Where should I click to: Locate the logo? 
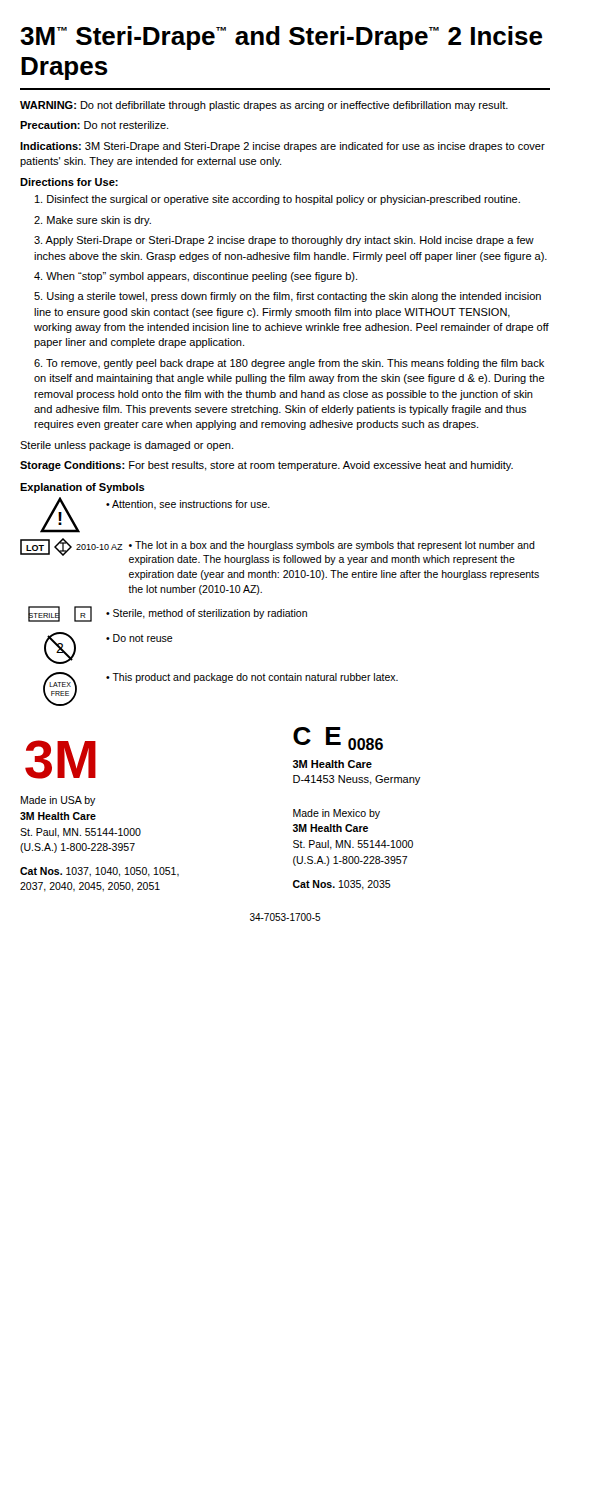149,757
